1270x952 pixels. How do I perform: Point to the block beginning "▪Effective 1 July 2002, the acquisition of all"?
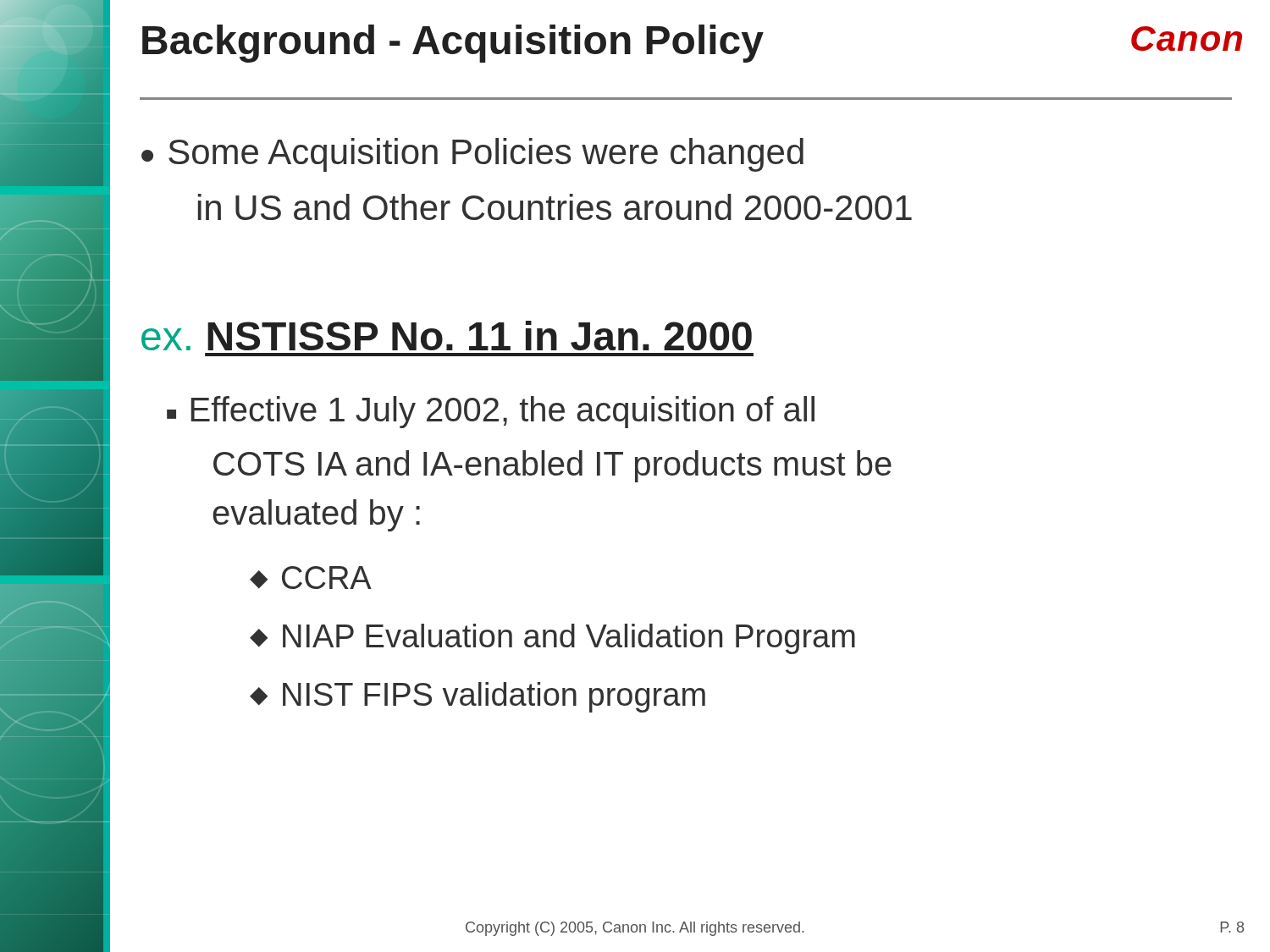pyautogui.click(x=529, y=461)
